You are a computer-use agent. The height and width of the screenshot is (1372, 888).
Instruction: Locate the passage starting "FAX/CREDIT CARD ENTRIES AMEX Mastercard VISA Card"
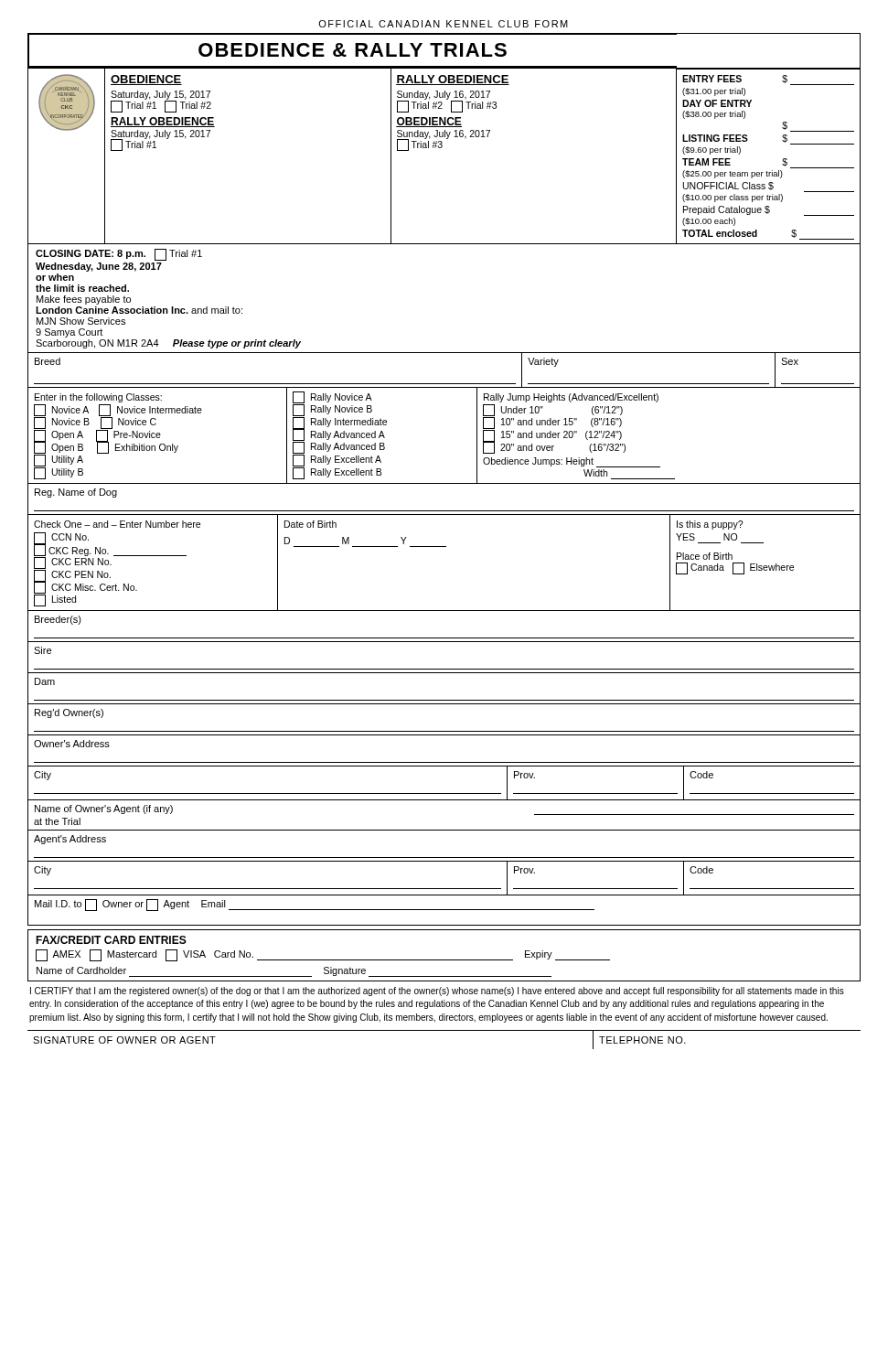coord(444,955)
